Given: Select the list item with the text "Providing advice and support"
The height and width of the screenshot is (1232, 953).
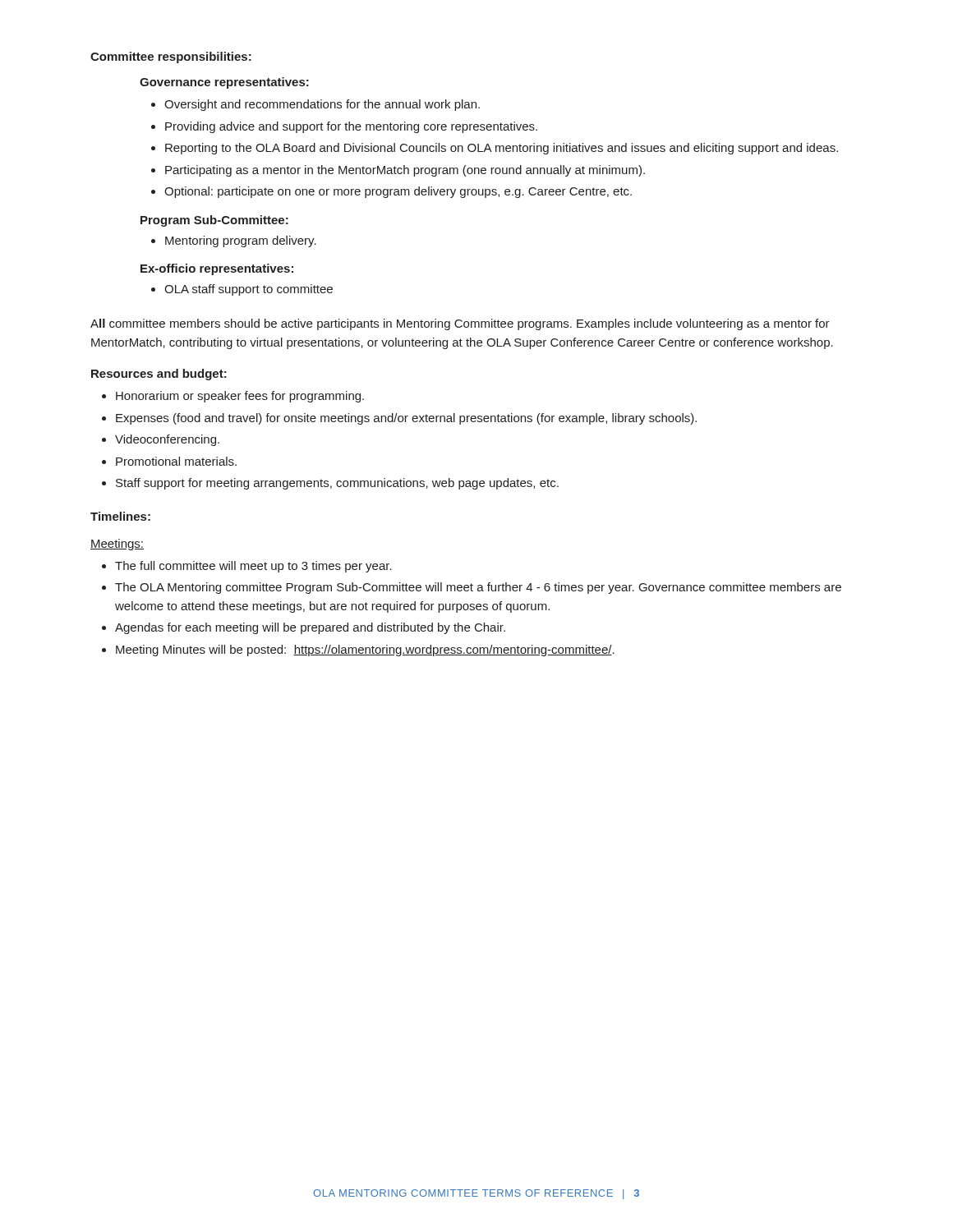Looking at the screenshot, I should [x=501, y=126].
